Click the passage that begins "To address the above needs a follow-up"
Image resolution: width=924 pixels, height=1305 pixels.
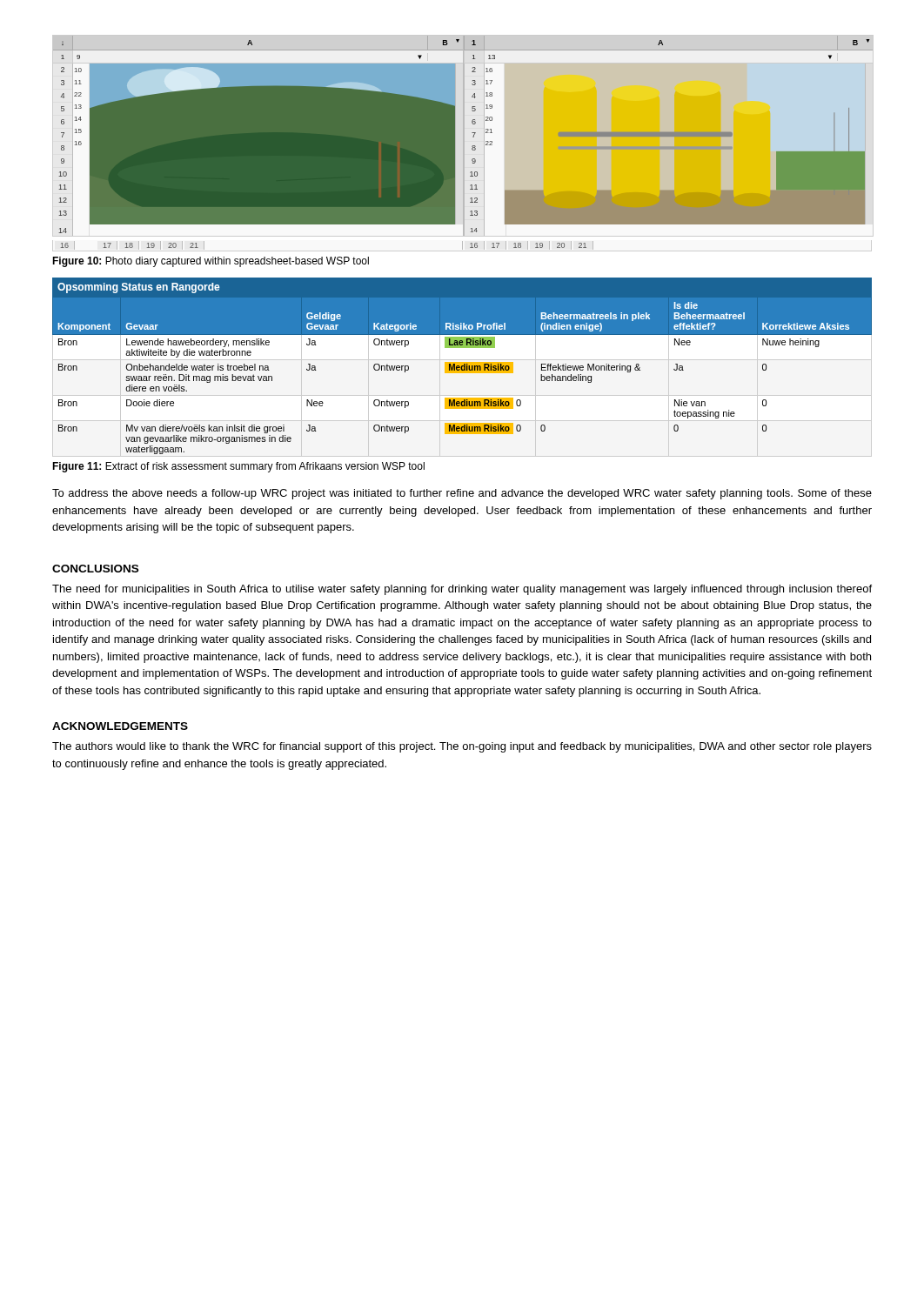click(462, 510)
